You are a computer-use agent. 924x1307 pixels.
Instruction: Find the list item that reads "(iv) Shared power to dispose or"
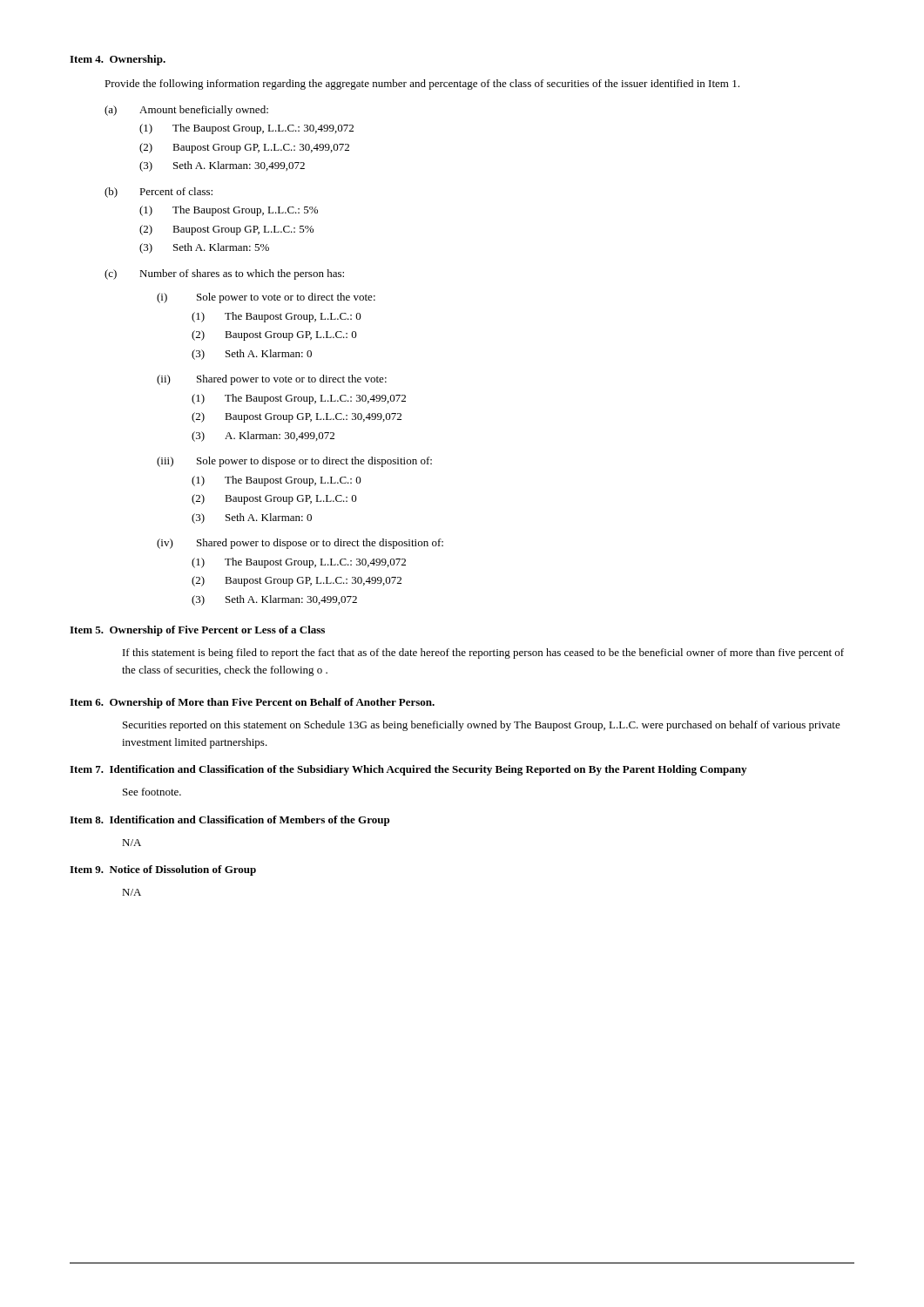coord(300,543)
